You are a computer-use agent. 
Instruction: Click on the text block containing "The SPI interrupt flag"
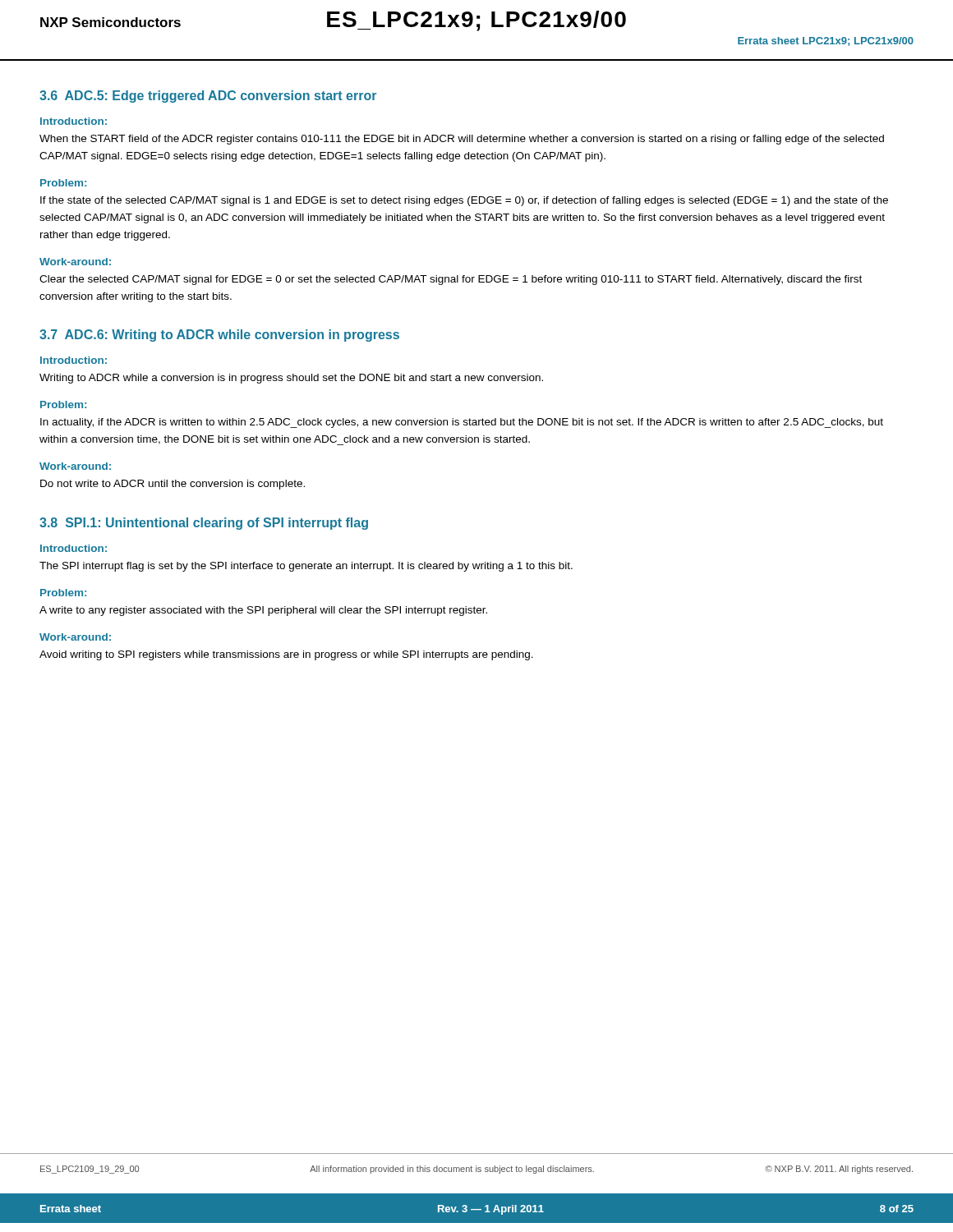click(x=306, y=566)
